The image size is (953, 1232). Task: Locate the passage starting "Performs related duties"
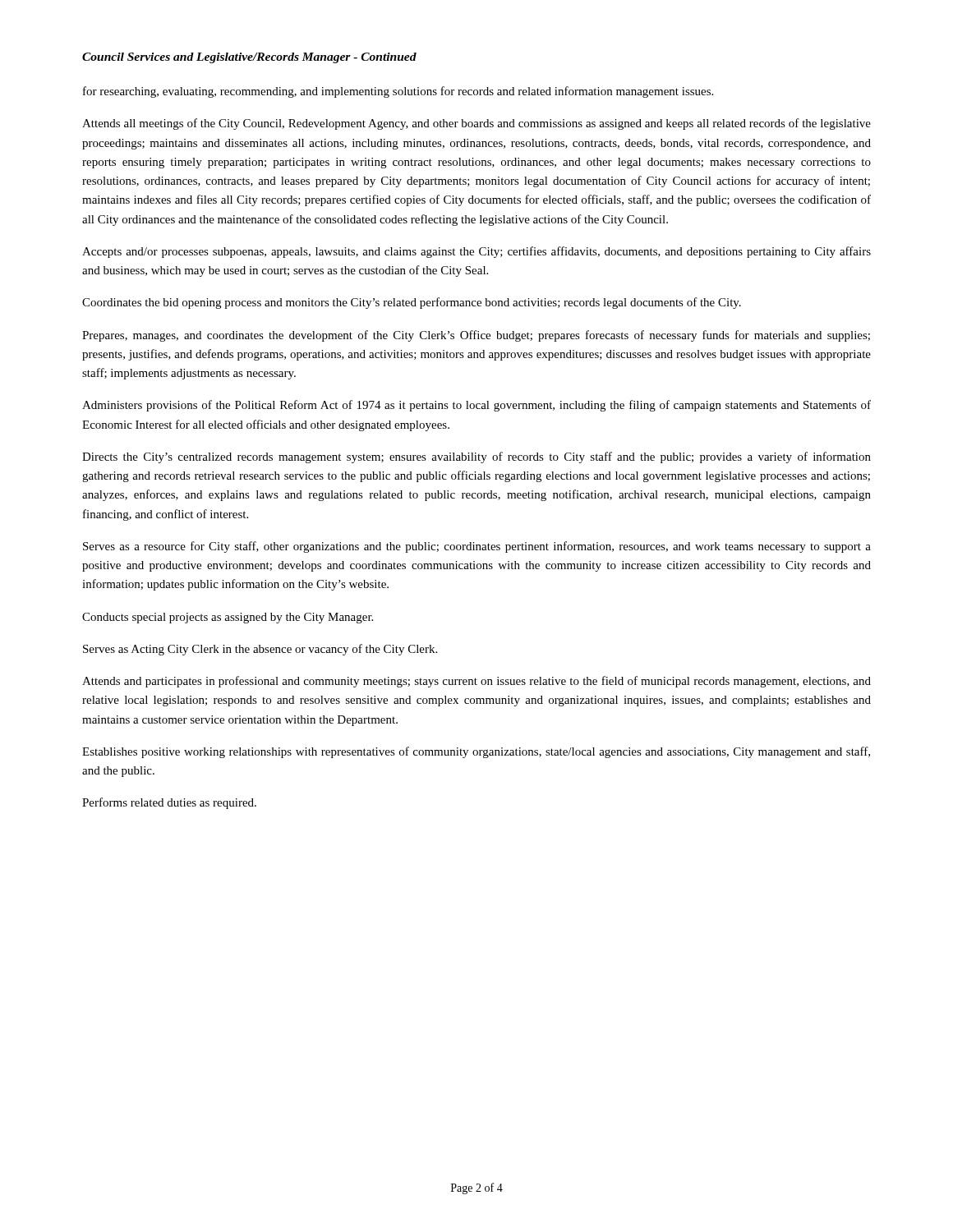(x=170, y=803)
